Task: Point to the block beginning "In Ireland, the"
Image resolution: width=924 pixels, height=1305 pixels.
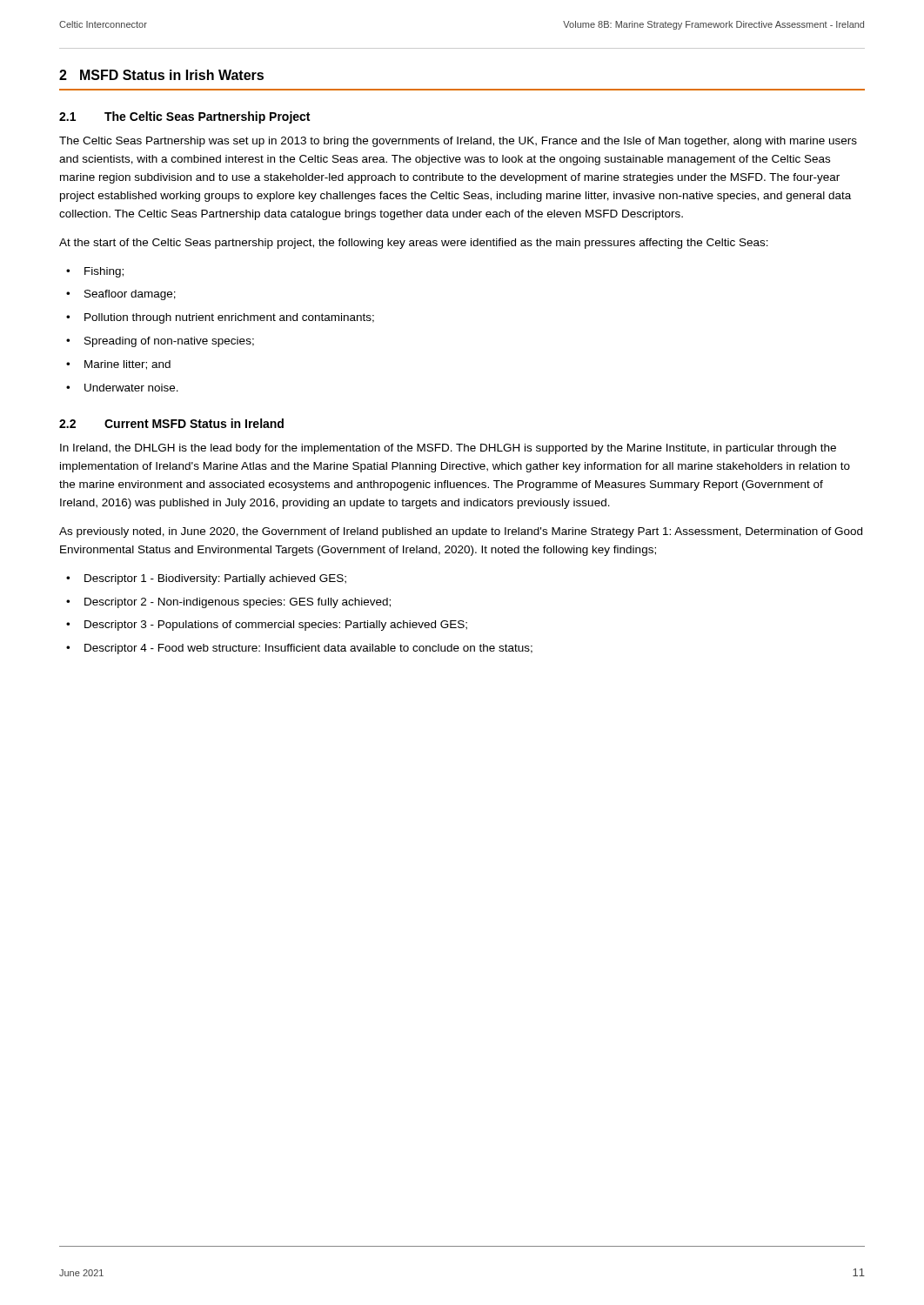Action: pyautogui.click(x=455, y=475)
